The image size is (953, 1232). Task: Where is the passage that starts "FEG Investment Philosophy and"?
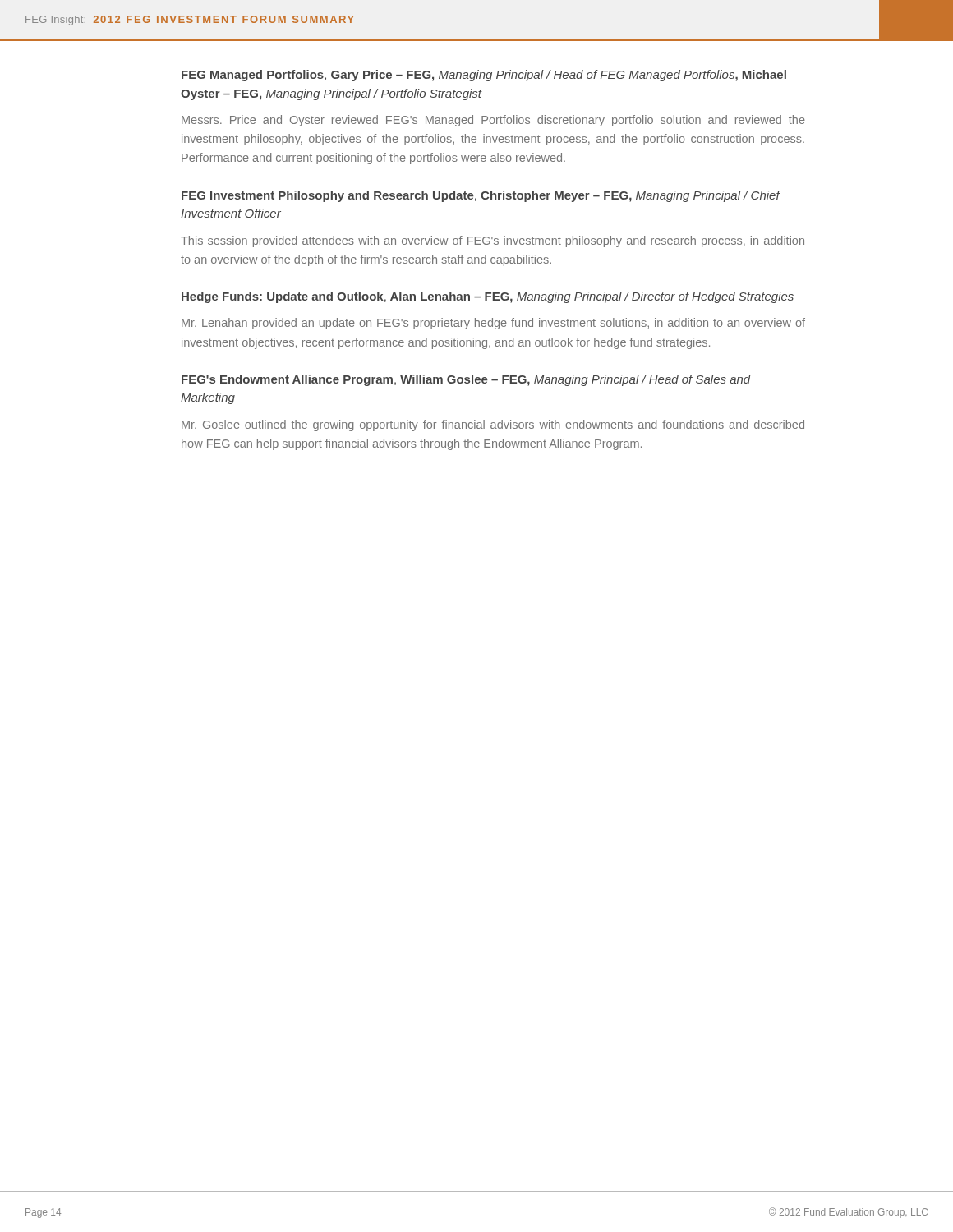click(x=480, y=204)
